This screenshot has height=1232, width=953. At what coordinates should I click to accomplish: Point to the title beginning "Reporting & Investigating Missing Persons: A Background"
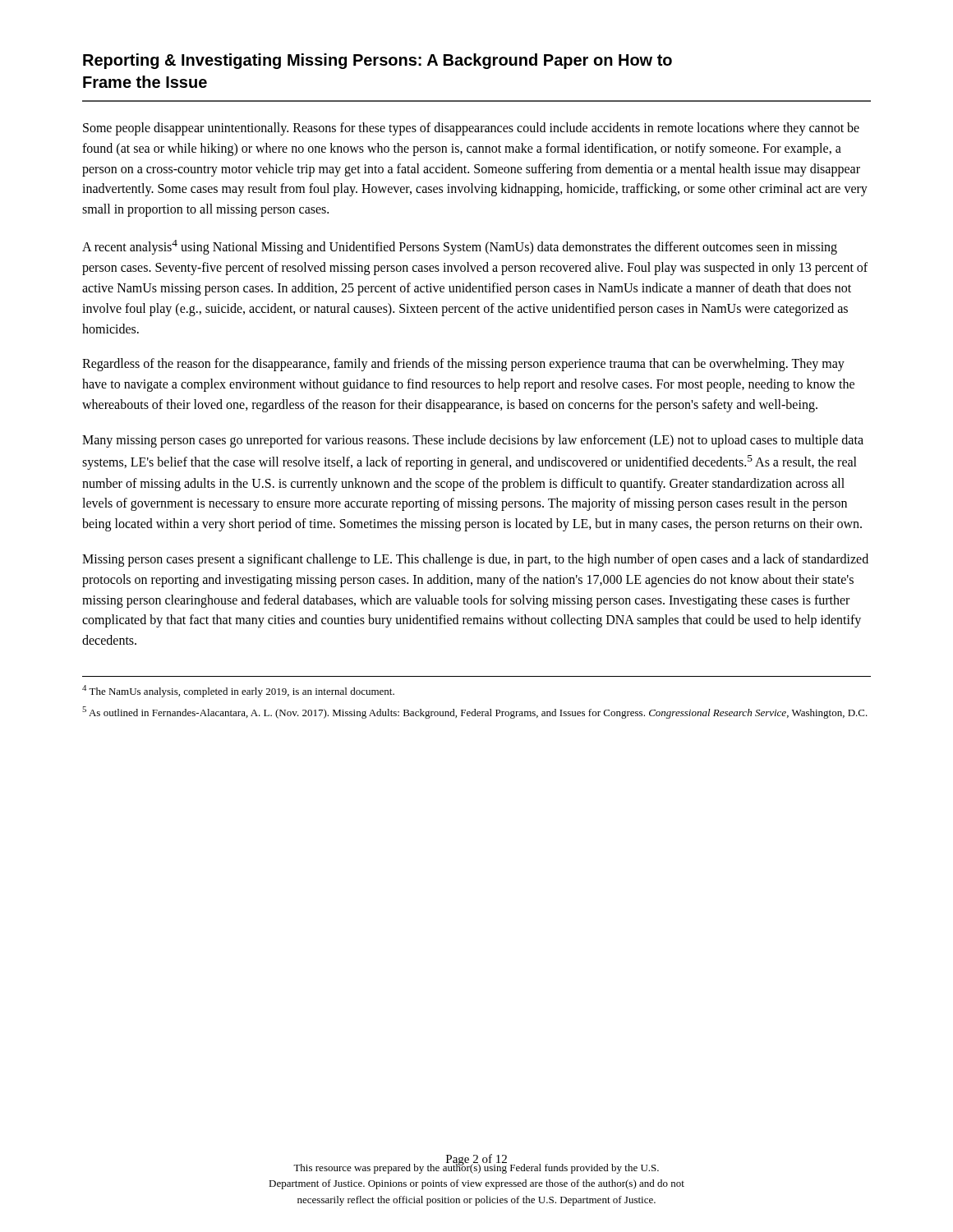tap(476, 71)
